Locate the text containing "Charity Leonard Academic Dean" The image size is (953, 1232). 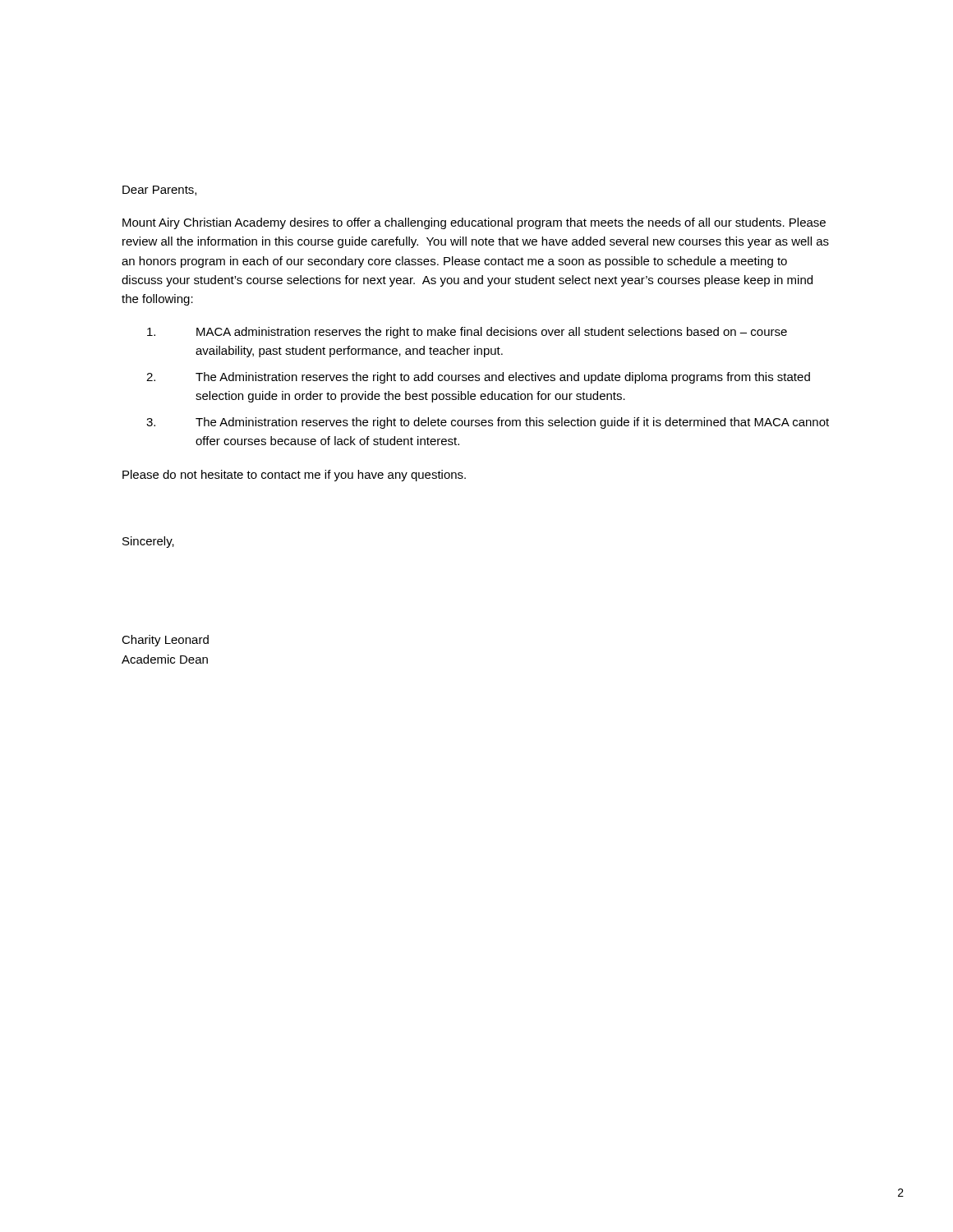click(x=165, y=649)
